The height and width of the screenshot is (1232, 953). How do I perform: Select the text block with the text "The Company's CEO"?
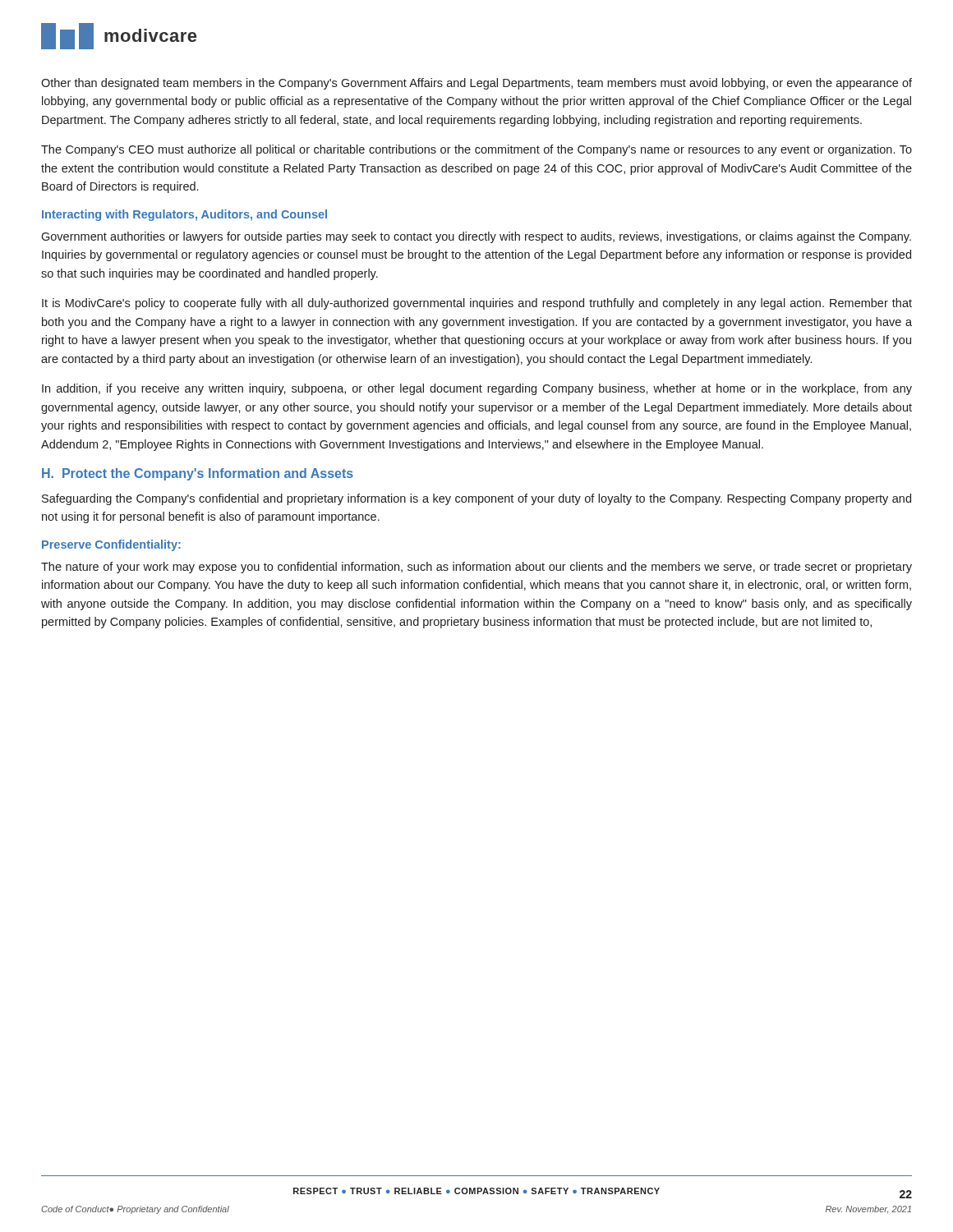476,168
